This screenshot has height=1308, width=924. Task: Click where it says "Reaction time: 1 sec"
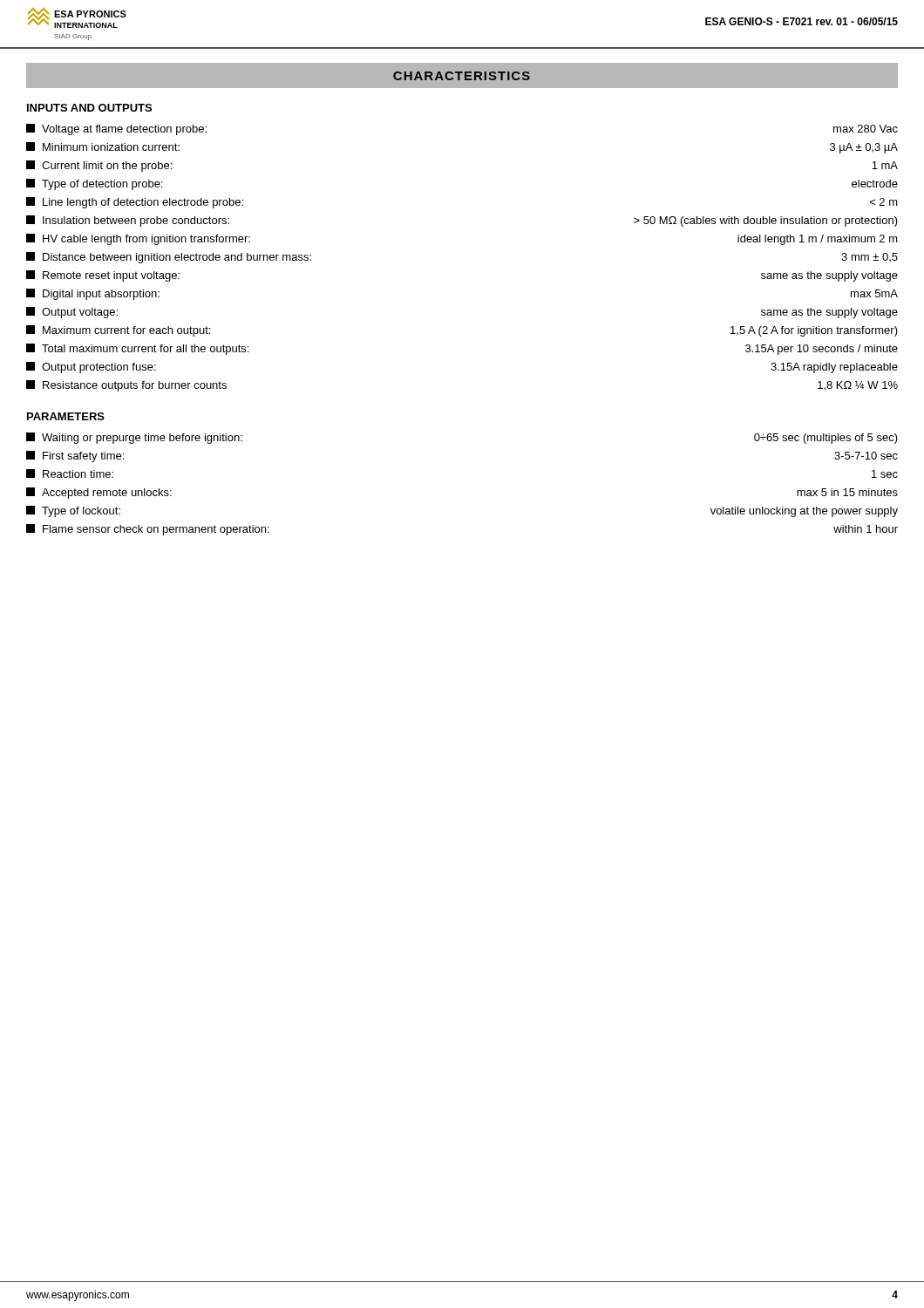click(73, 473)
